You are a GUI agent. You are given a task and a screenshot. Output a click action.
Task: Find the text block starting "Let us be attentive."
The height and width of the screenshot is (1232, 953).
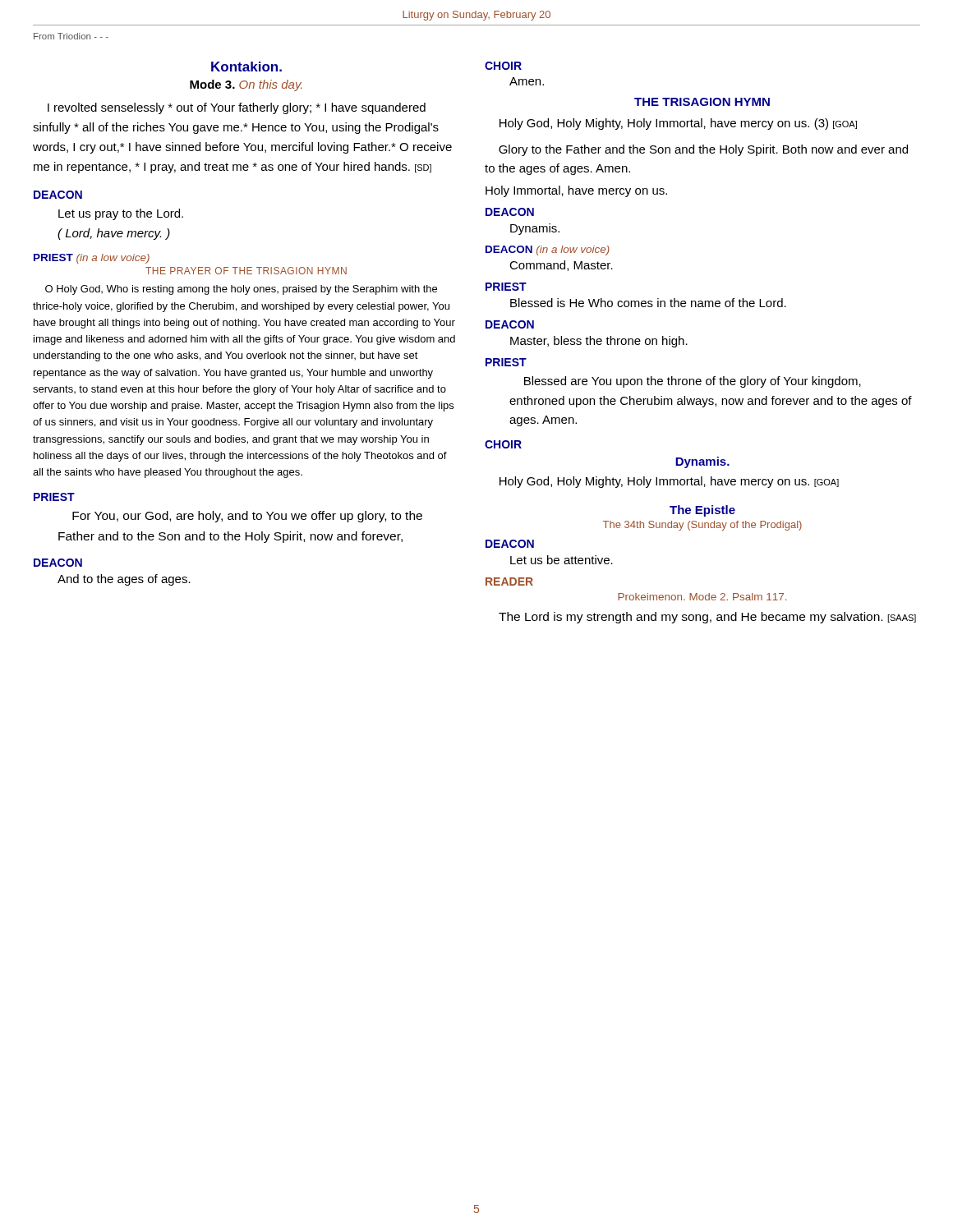tap(561, 560)
